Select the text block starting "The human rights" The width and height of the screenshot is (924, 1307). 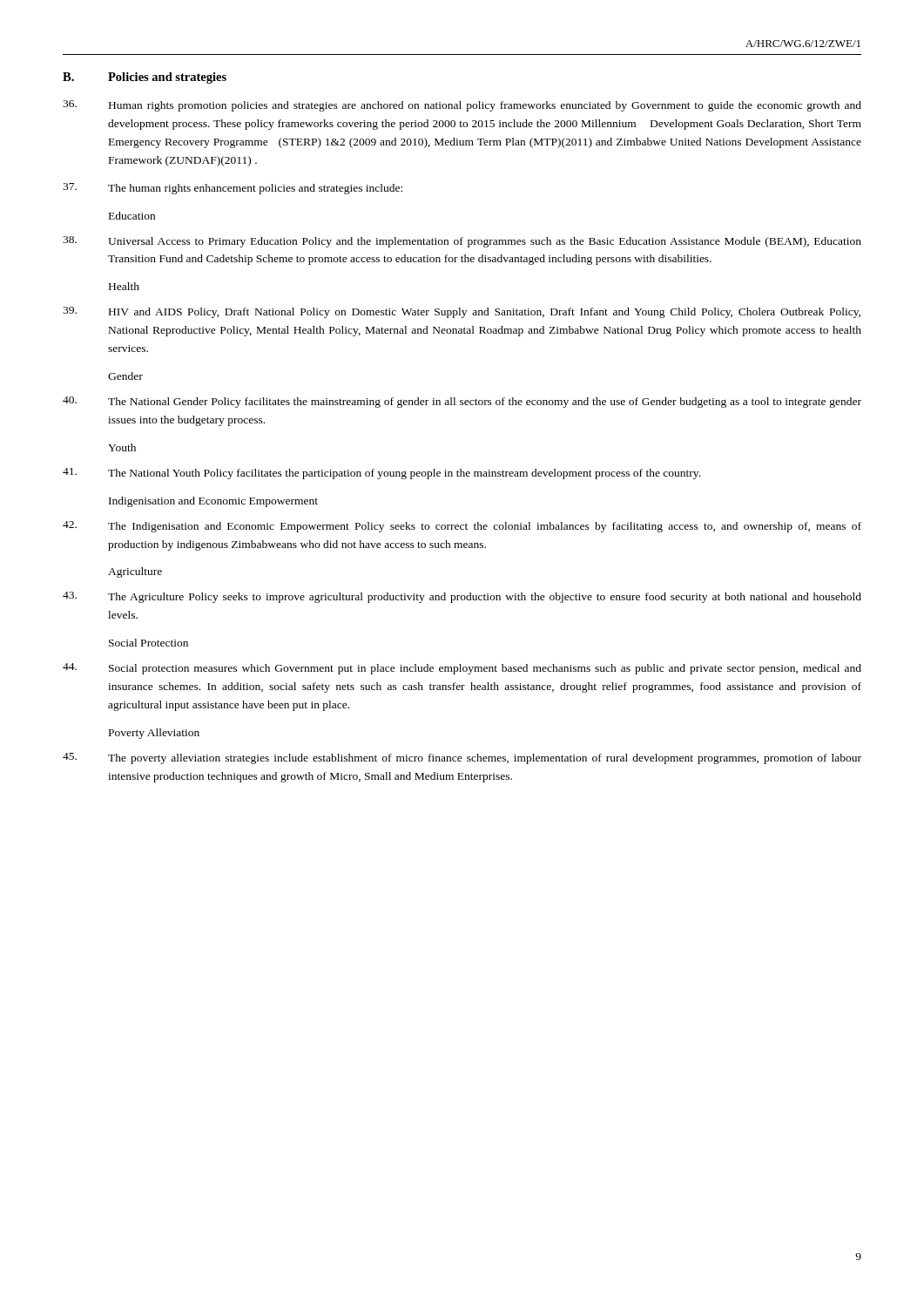(233, 189)
